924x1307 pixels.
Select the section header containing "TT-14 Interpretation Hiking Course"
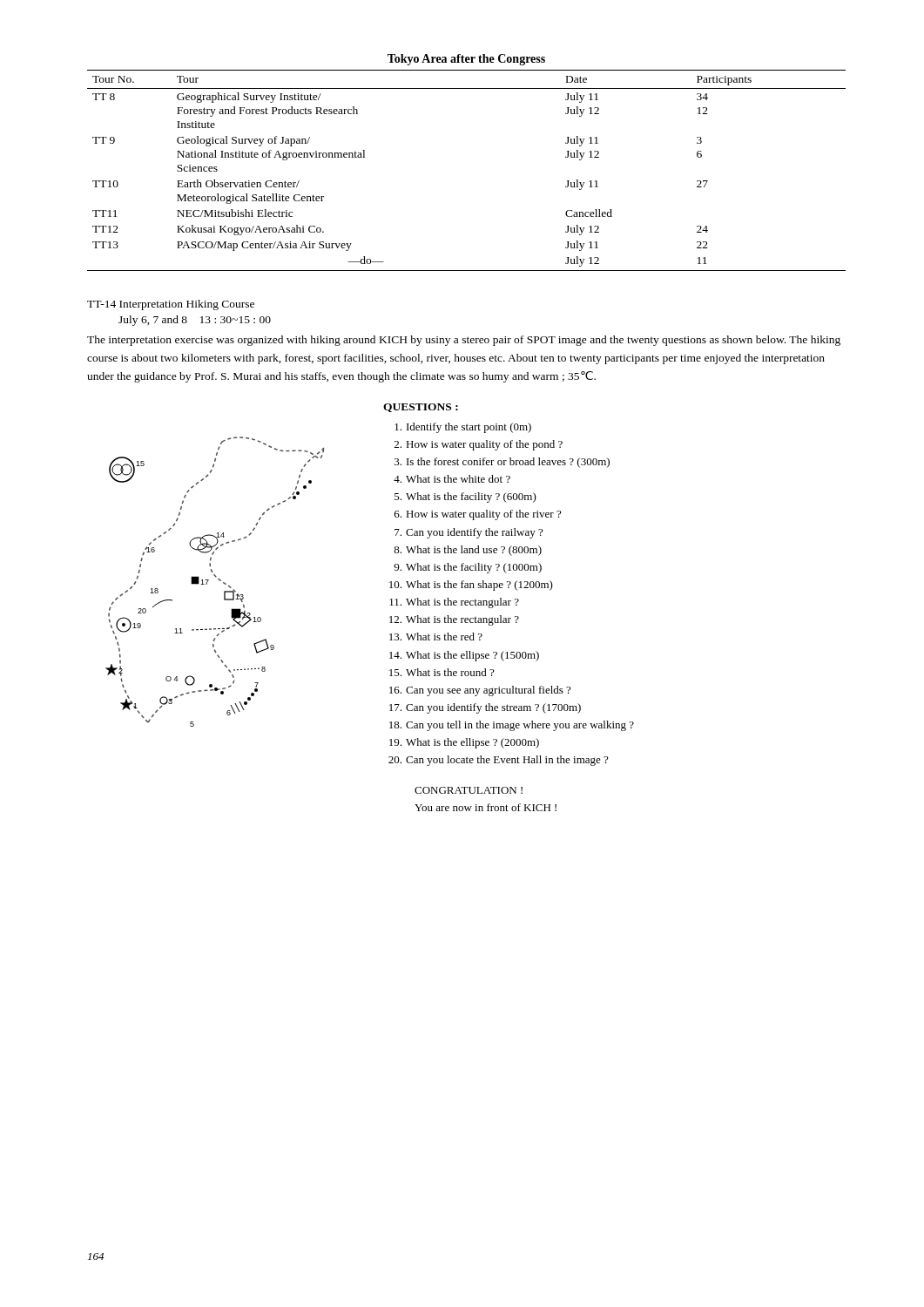171,304
